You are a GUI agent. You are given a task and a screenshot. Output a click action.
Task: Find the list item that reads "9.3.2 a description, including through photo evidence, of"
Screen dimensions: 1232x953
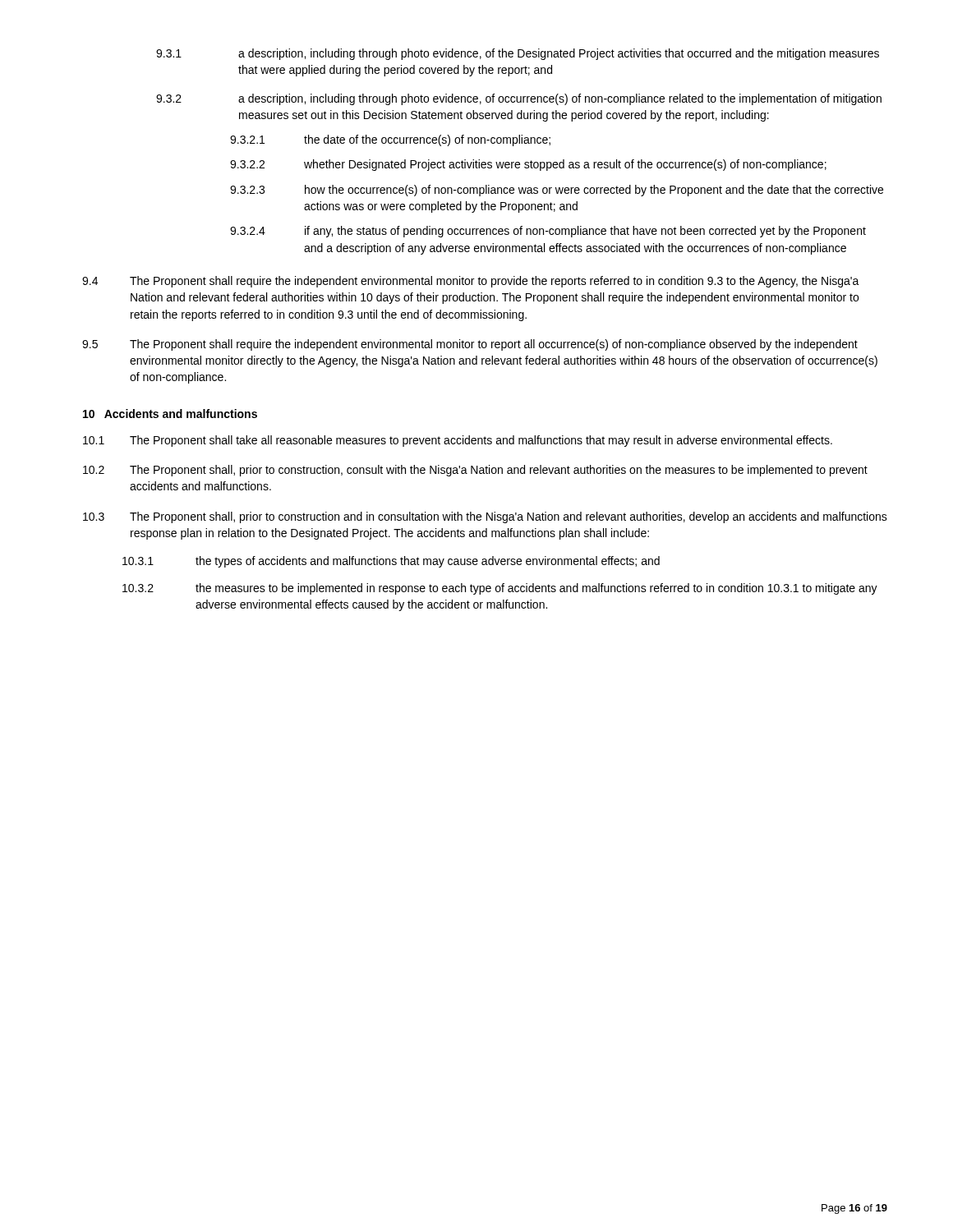pos(522,107)
